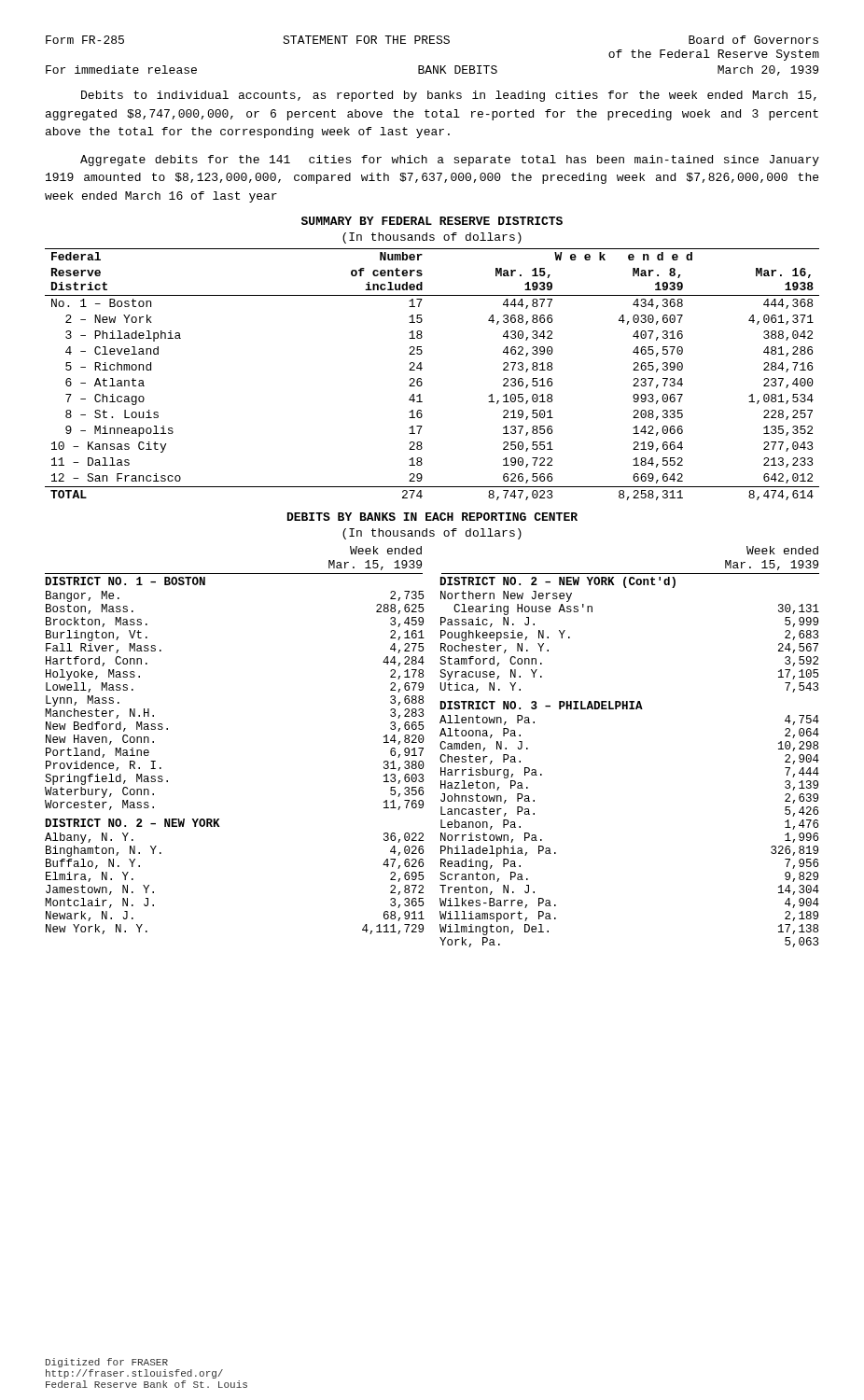Click on the table containing "DISTRICT NO. 1"

[432, 763]
